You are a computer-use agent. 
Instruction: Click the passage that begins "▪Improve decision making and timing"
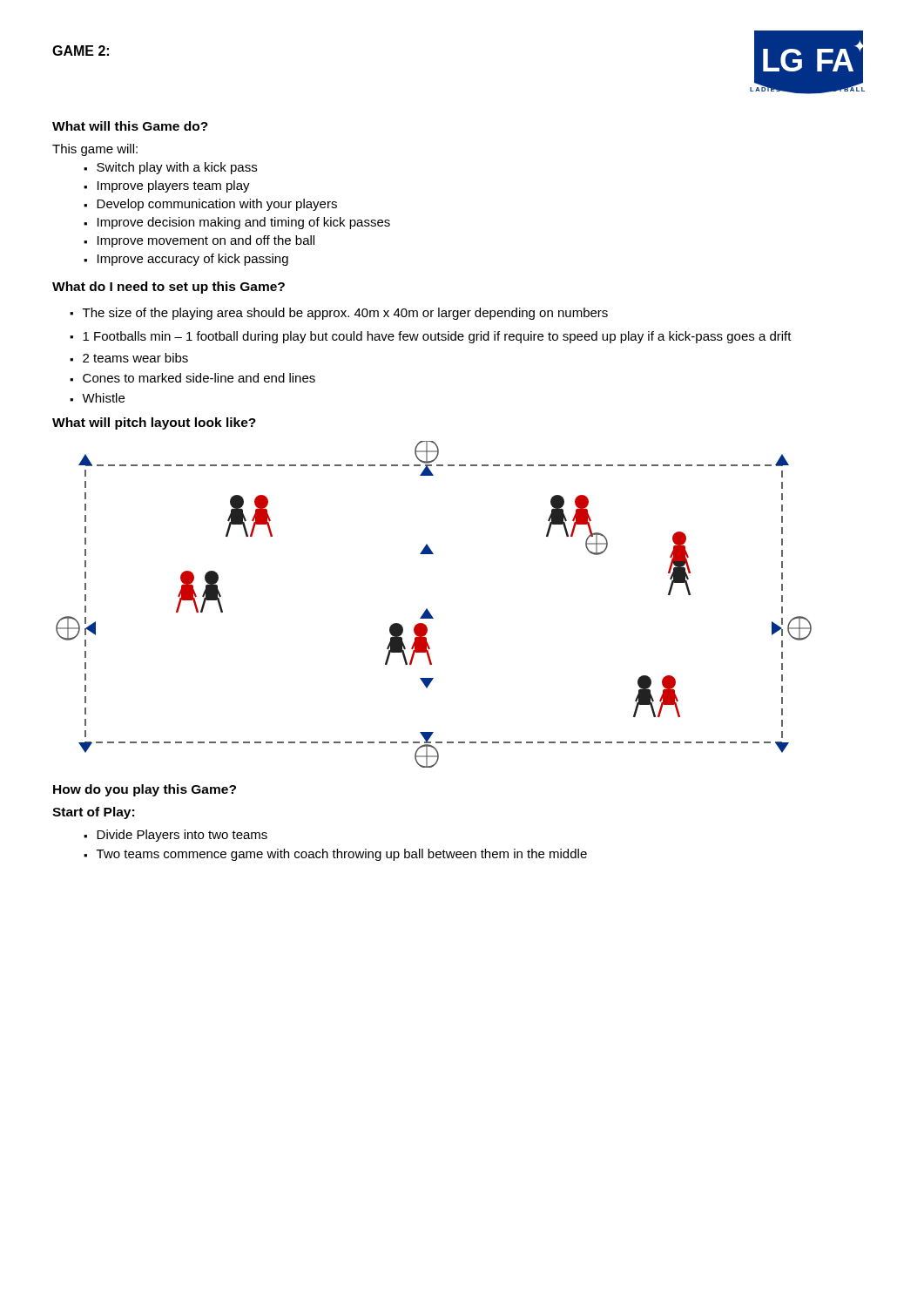tap(237, 222)
